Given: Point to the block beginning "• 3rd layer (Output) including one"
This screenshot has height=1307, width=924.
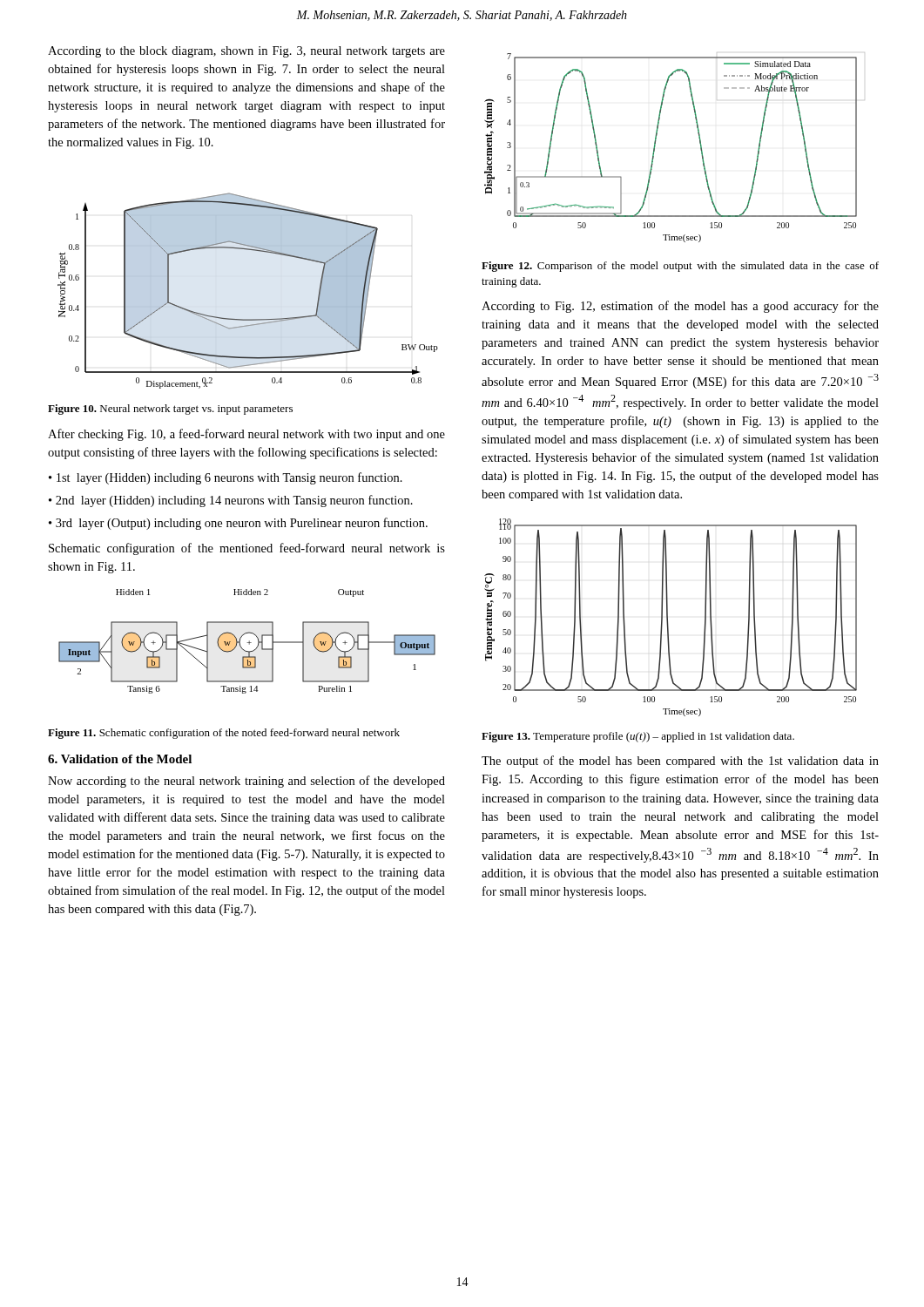Looking at the screenshot, I should point(238,523).
